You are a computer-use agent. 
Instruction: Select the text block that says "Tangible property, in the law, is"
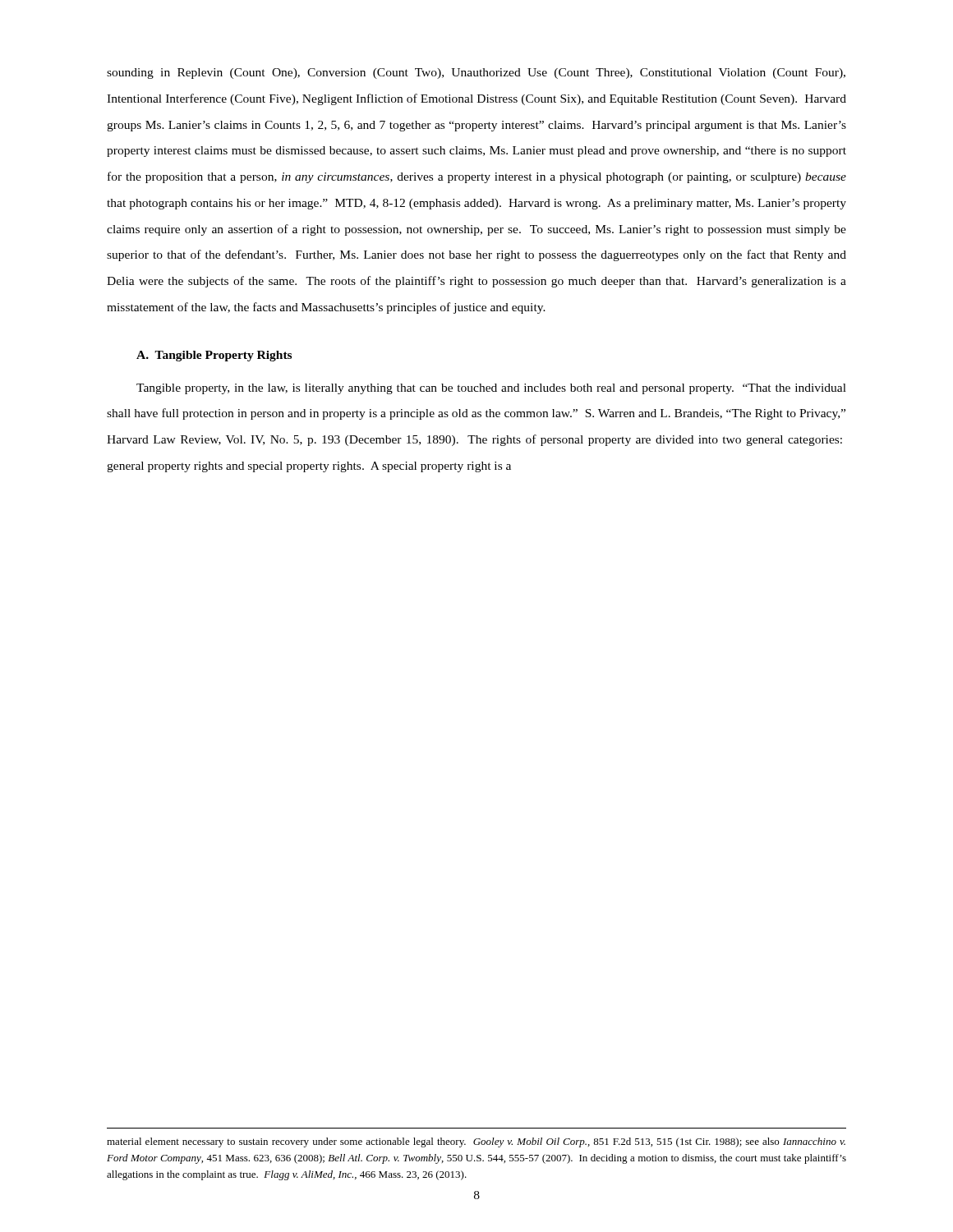(476, 426)
